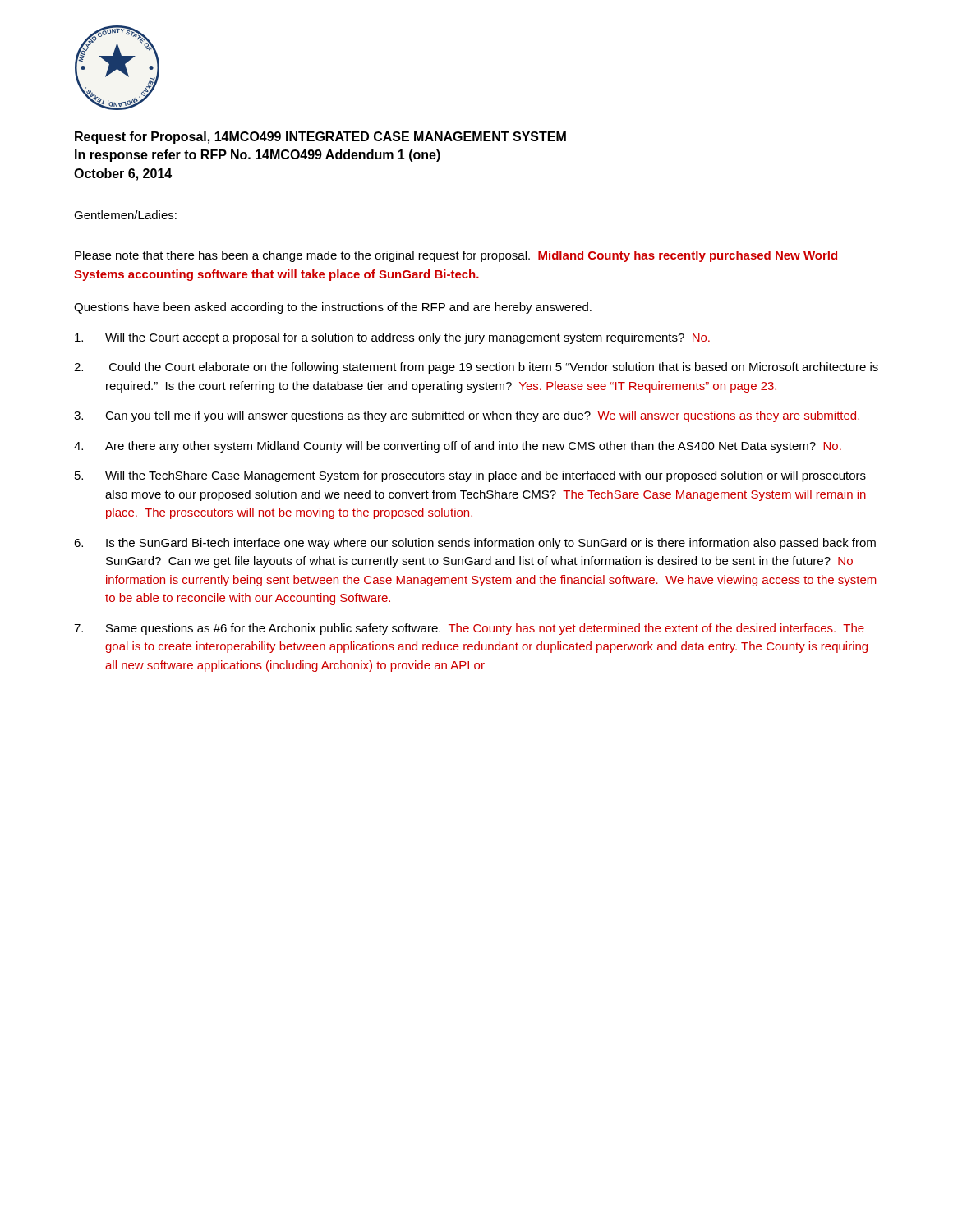The width and height of the screenshot is (953, 1232).
Task: Locate the title
Action: [x=476, y=156]
